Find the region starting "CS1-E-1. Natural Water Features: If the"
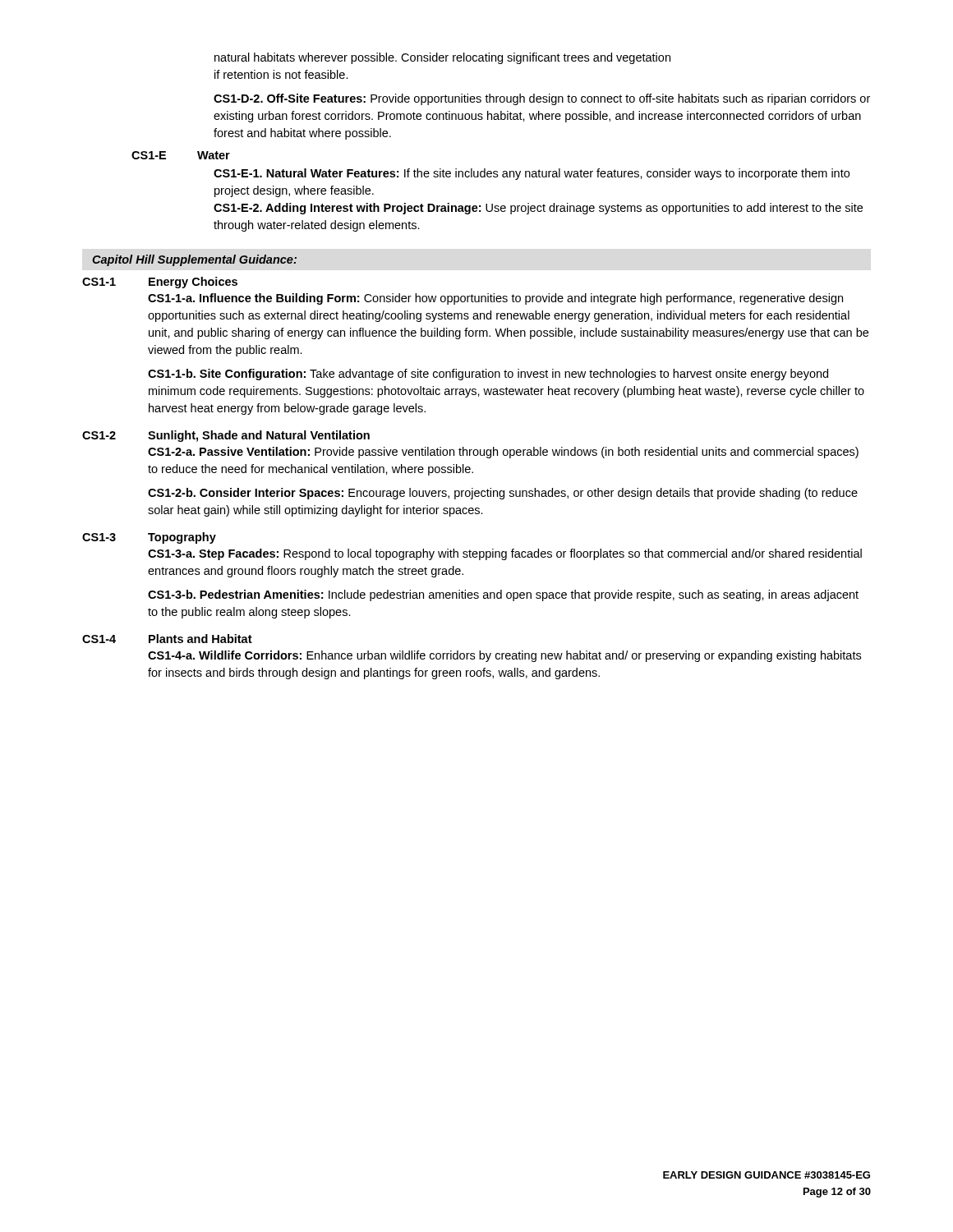Viewport: 953px width, 1232px height. click(x=542, y=200)
